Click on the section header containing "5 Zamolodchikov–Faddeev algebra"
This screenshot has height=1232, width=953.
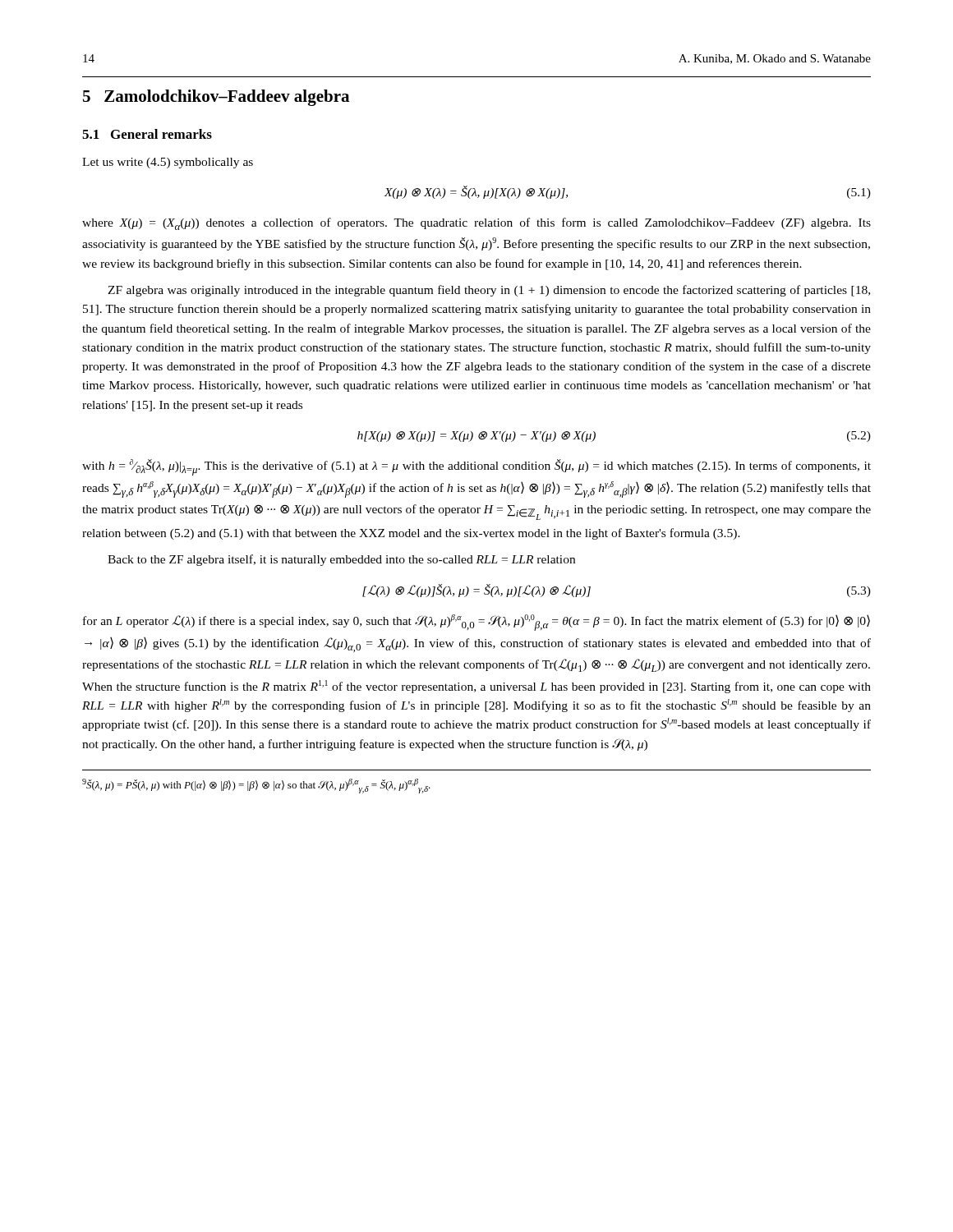coord(216,98)
